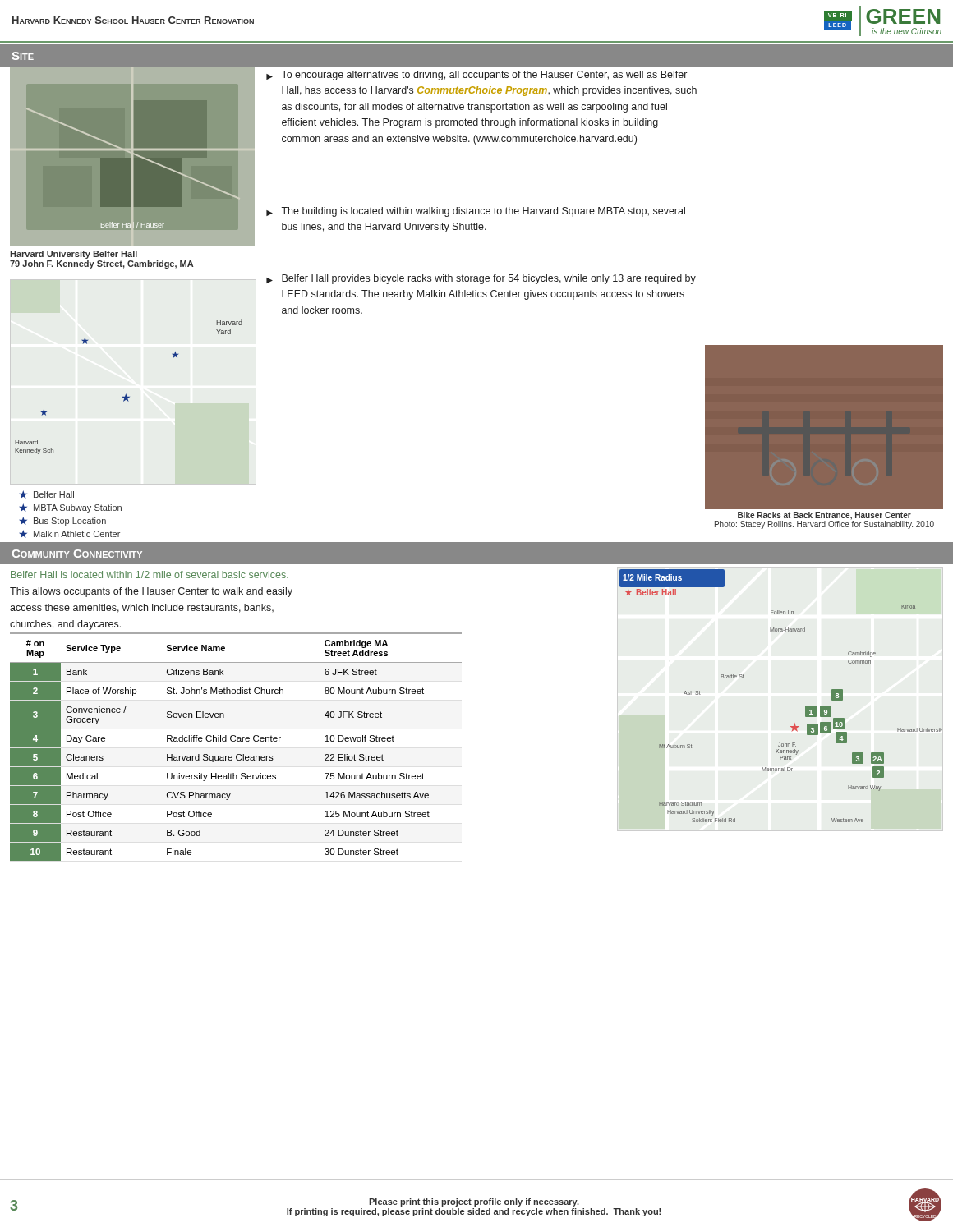Select the text block starting "Harvard University Belfer"
The width and height of the screenshot is (953, 1232).
click(102, 259)
